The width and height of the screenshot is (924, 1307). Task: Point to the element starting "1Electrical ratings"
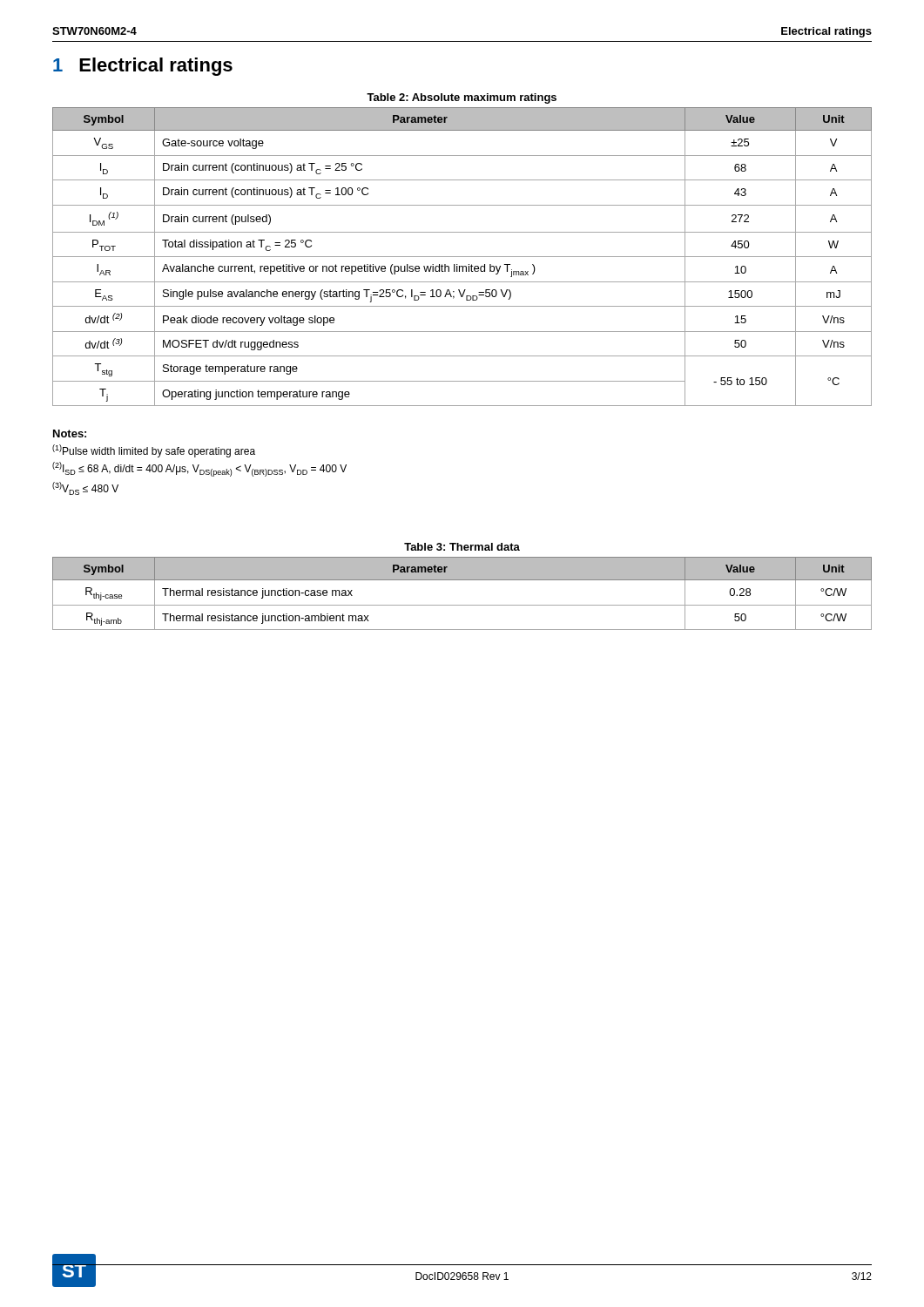[x=143, y=65]
